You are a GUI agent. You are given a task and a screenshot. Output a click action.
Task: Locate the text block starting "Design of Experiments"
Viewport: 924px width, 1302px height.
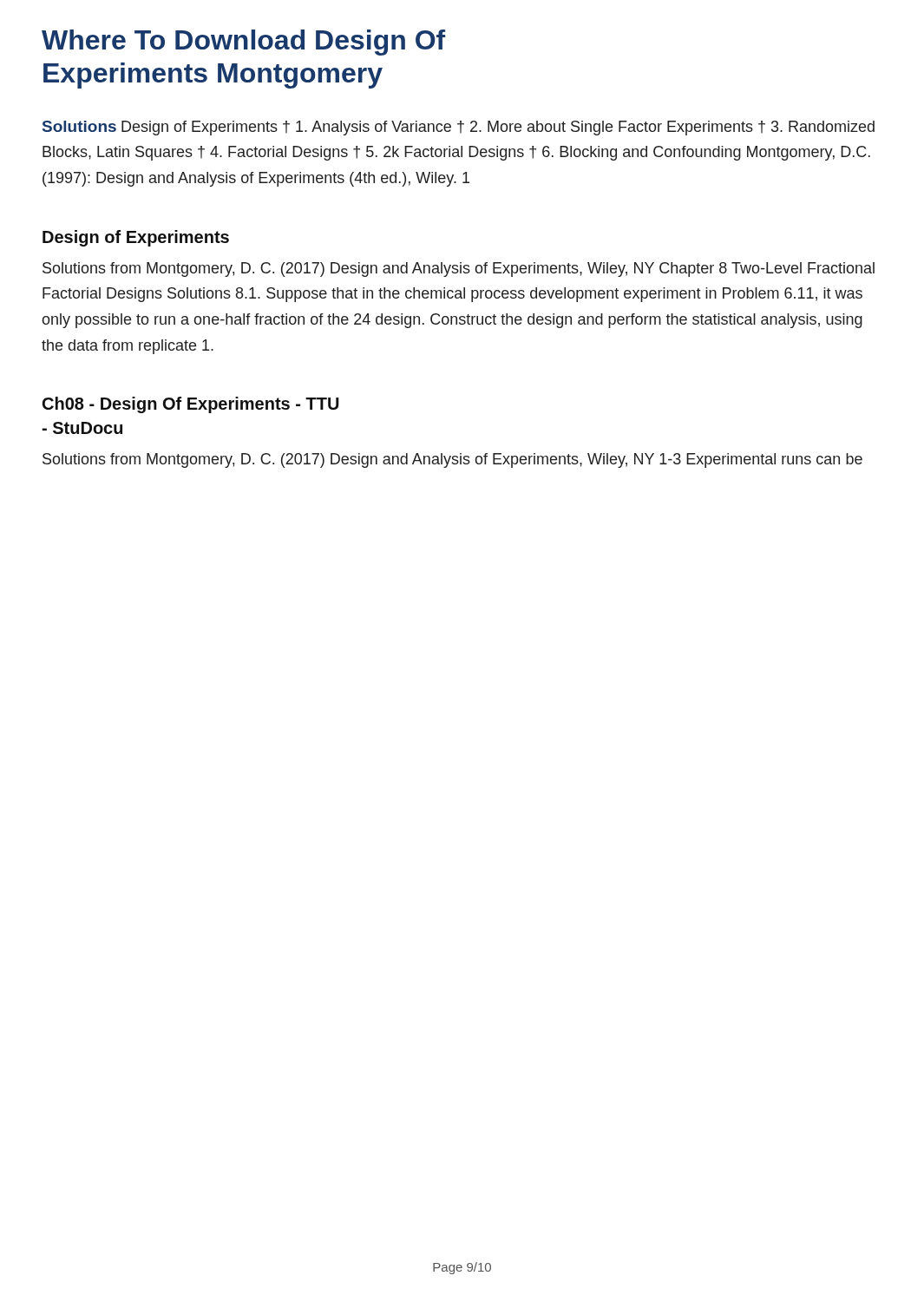[x=136, y=237]
